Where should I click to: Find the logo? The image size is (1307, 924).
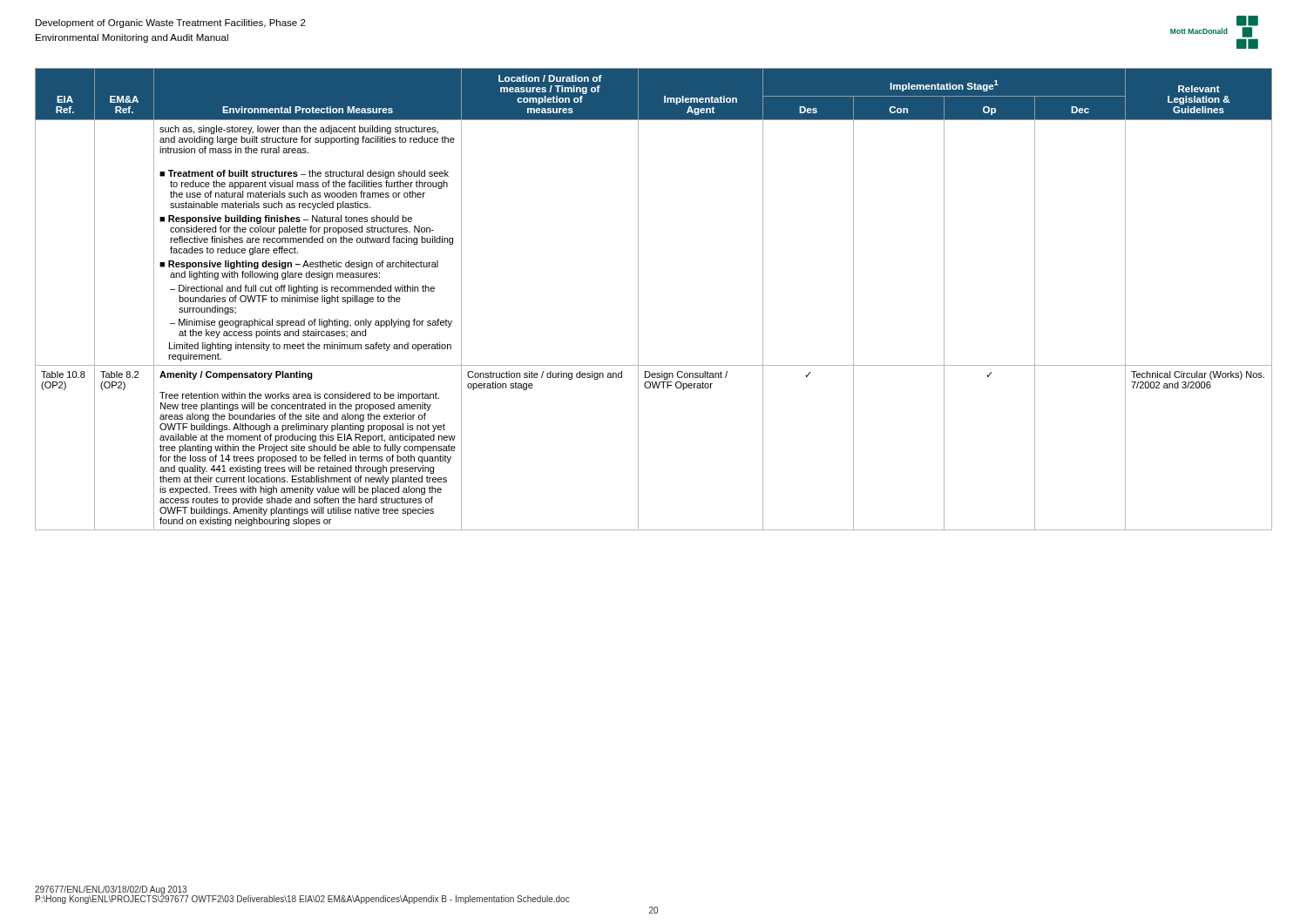pyautogui.click(x=1220, y=34)
